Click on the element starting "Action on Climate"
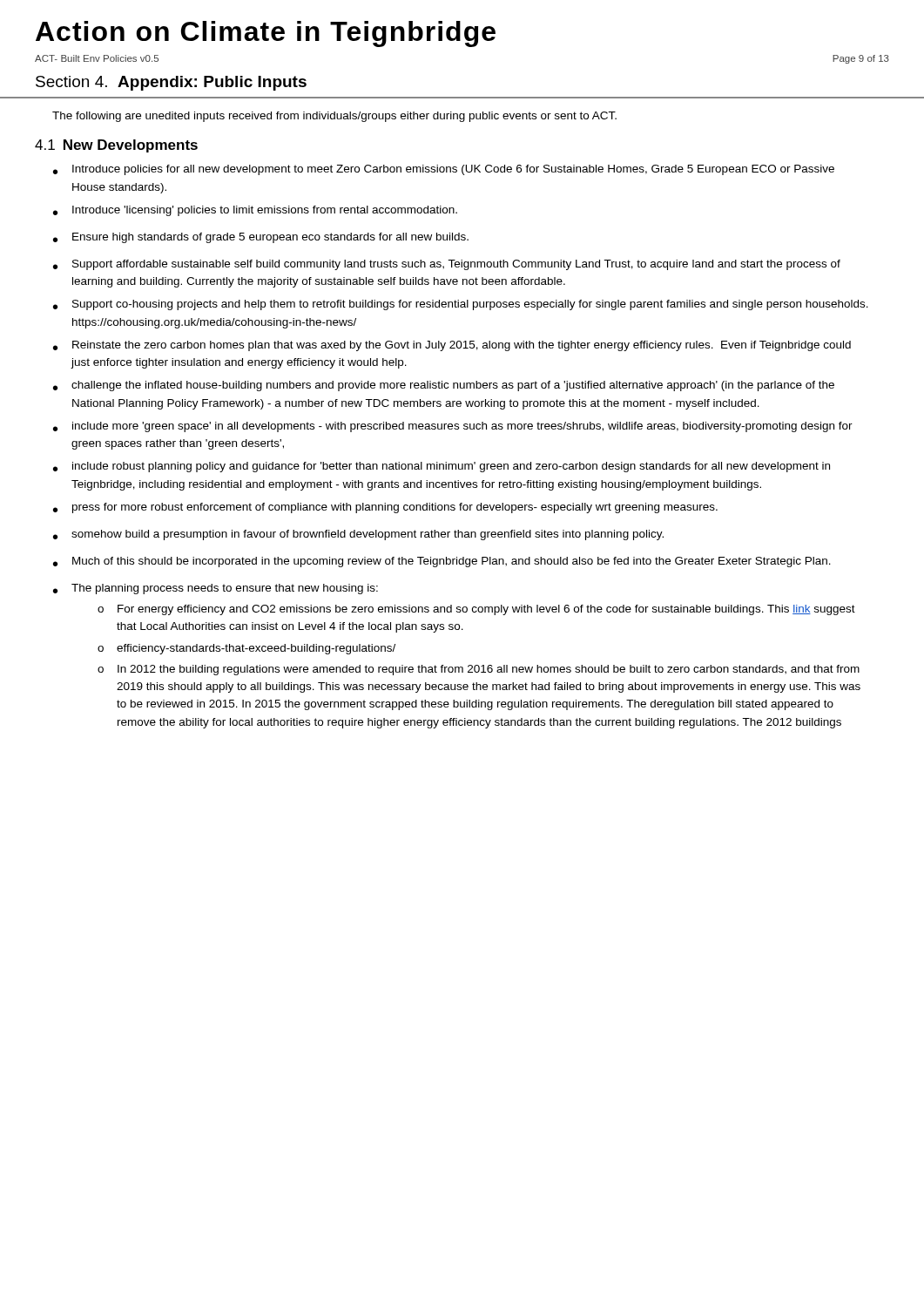The width and height of the screenshot is (924, 1307). click(462, 32)
